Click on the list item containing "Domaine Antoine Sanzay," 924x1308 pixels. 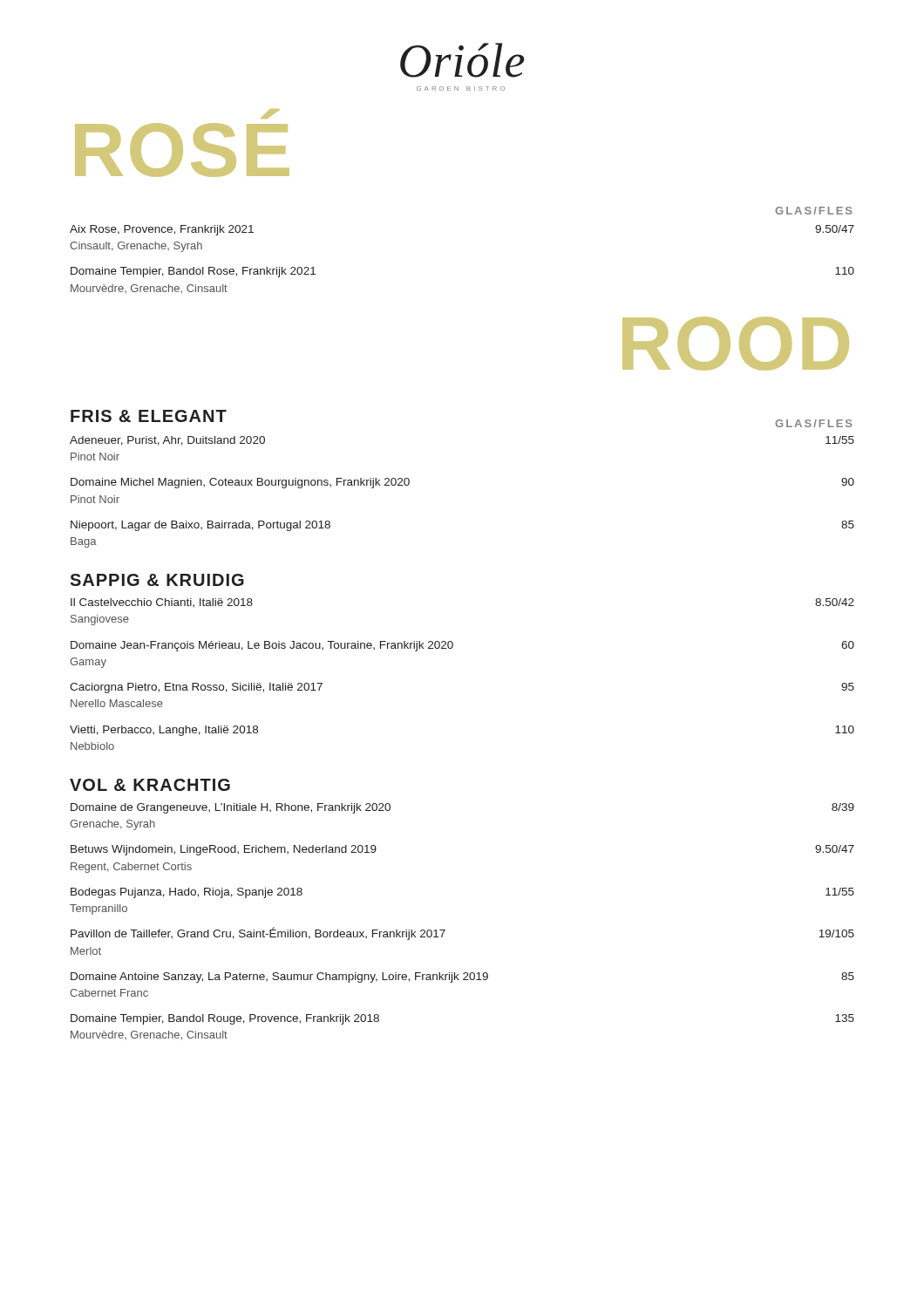click(462, 989)
